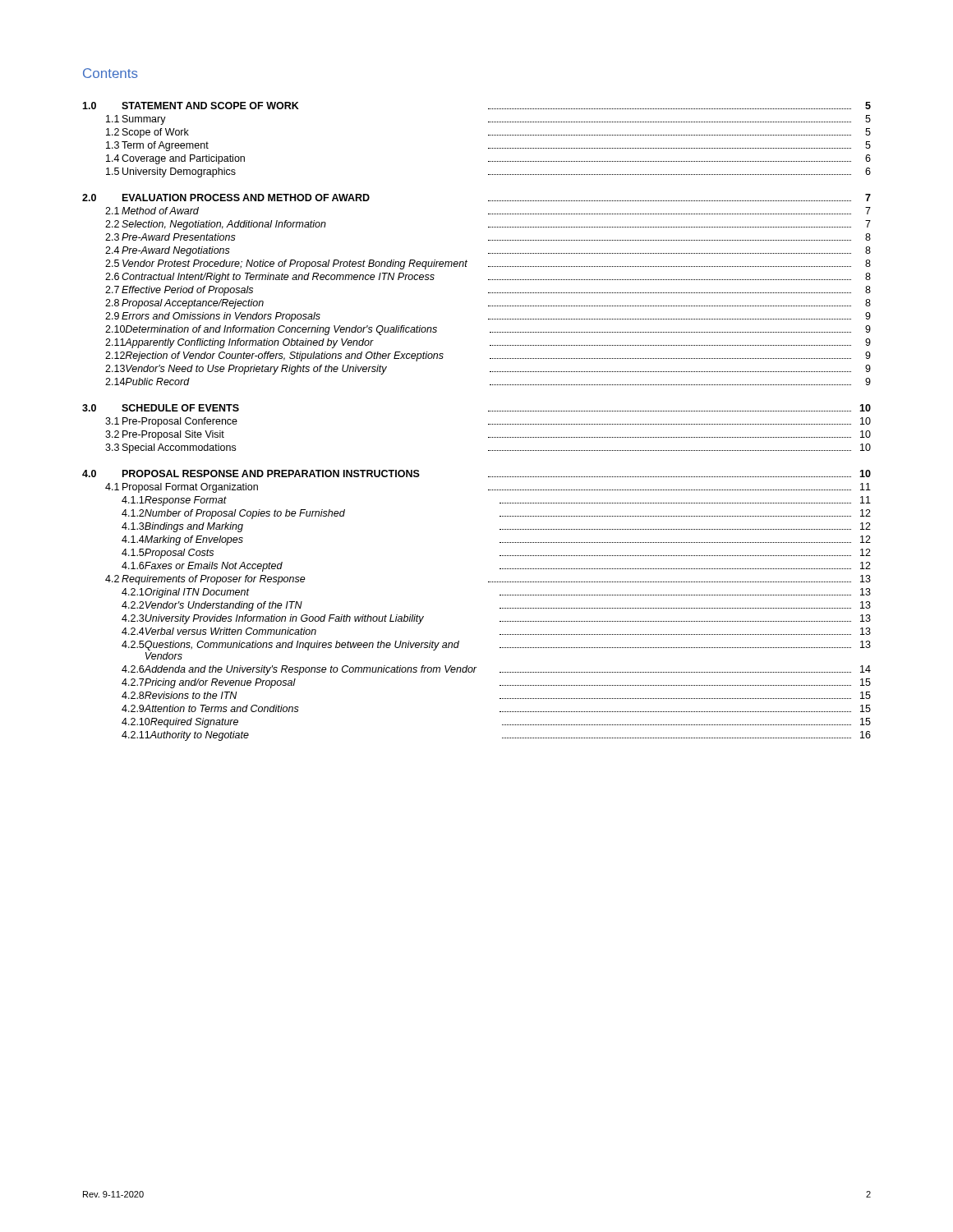Navigate to the block starting "2.11 Apparently Conflicting Information"
Image resolution: width=953 pixels, height=1232 pixels.
click(x=488, y=343)
